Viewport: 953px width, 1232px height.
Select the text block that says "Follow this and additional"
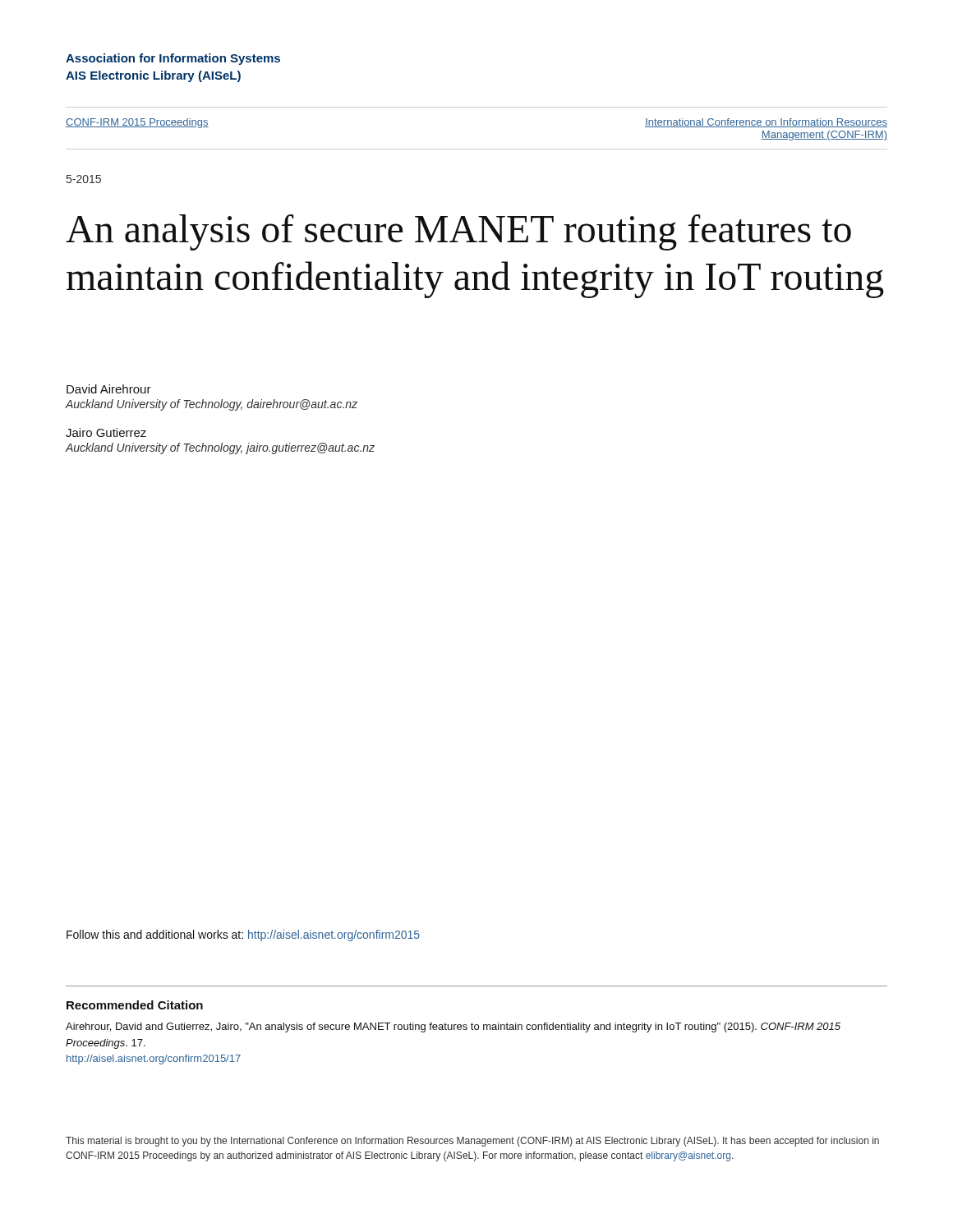(x=243, y=935)
